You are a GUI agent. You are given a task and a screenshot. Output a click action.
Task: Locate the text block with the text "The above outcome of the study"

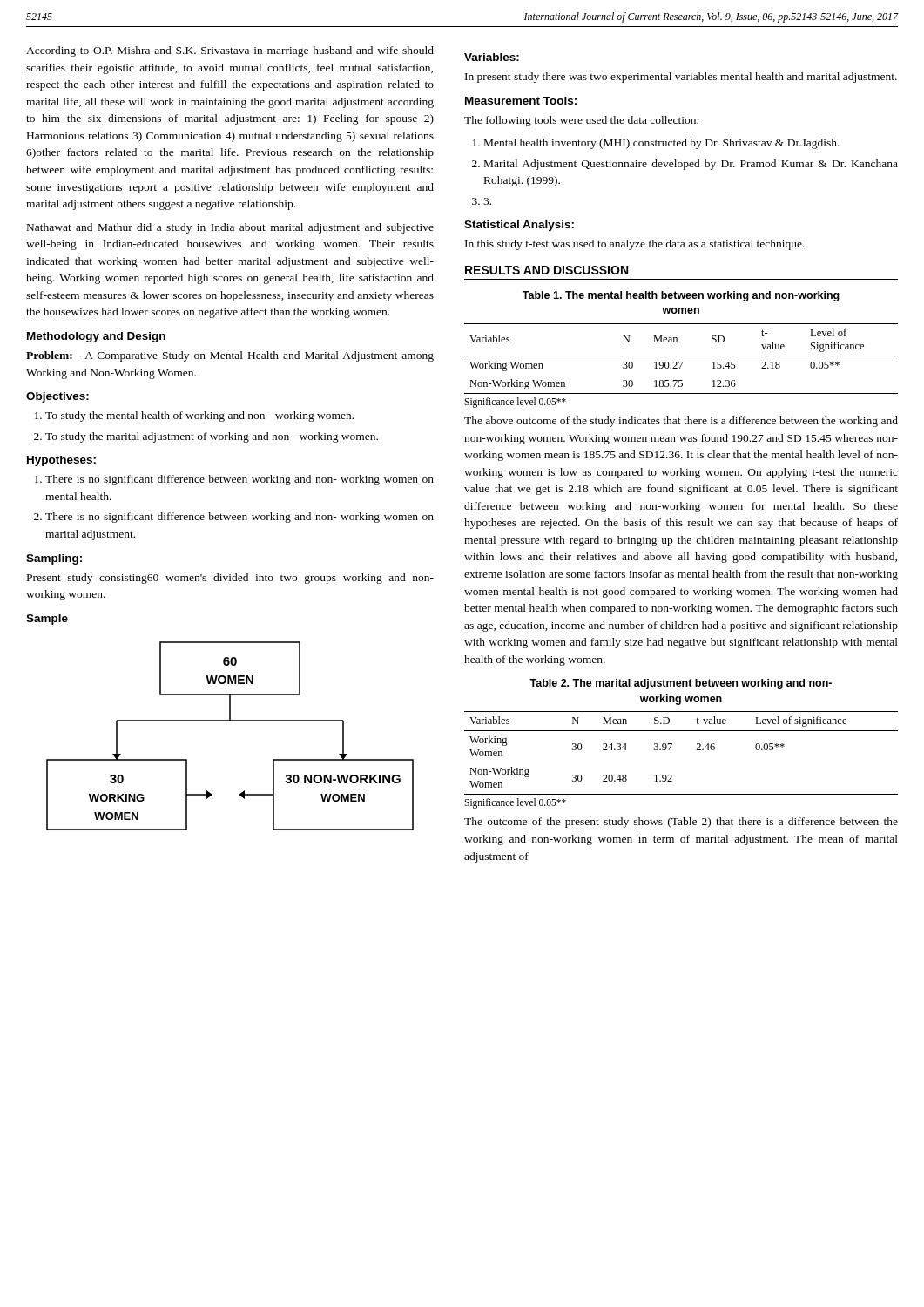click(681, 540)
